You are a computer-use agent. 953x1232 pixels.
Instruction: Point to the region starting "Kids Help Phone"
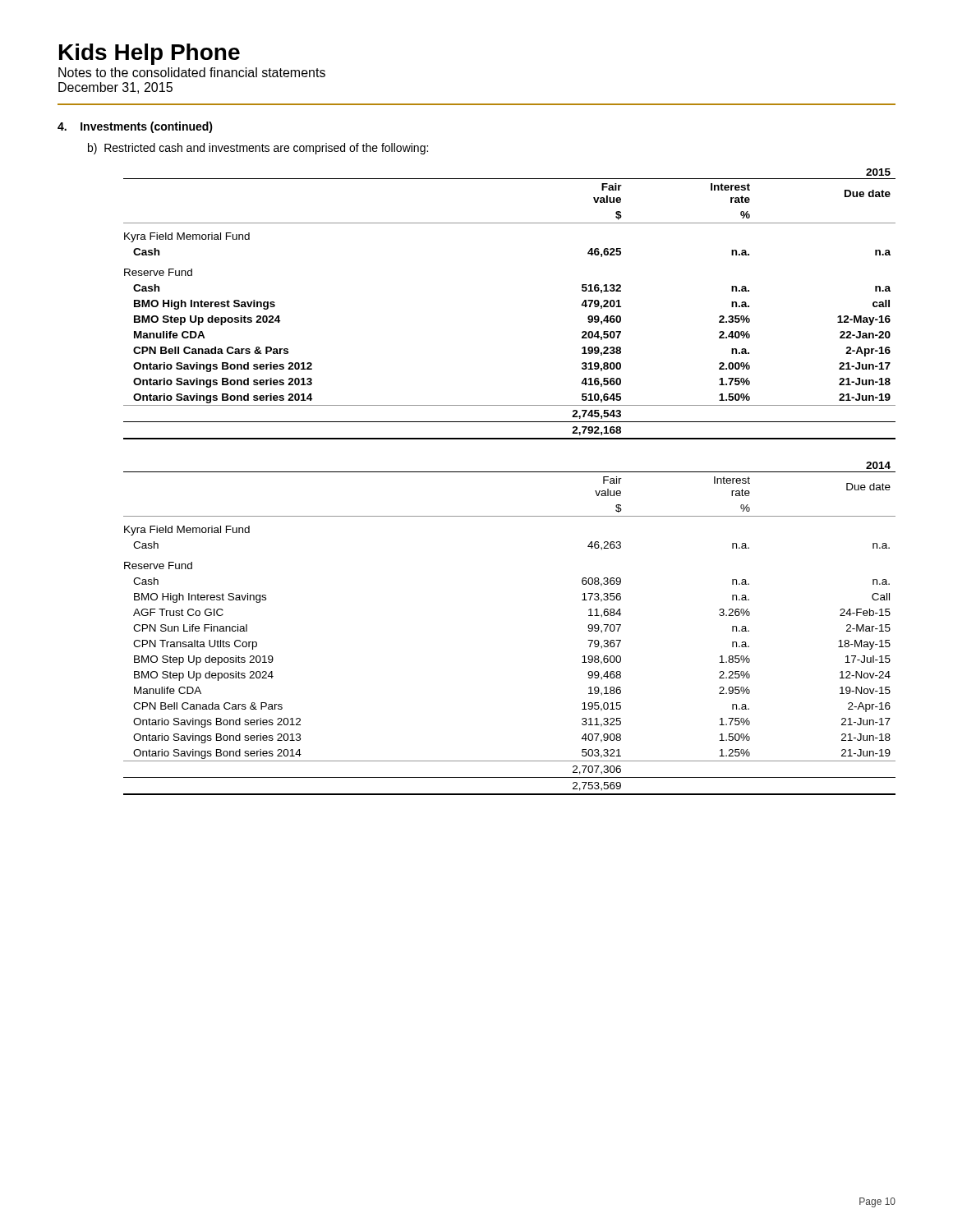[149, 52]
